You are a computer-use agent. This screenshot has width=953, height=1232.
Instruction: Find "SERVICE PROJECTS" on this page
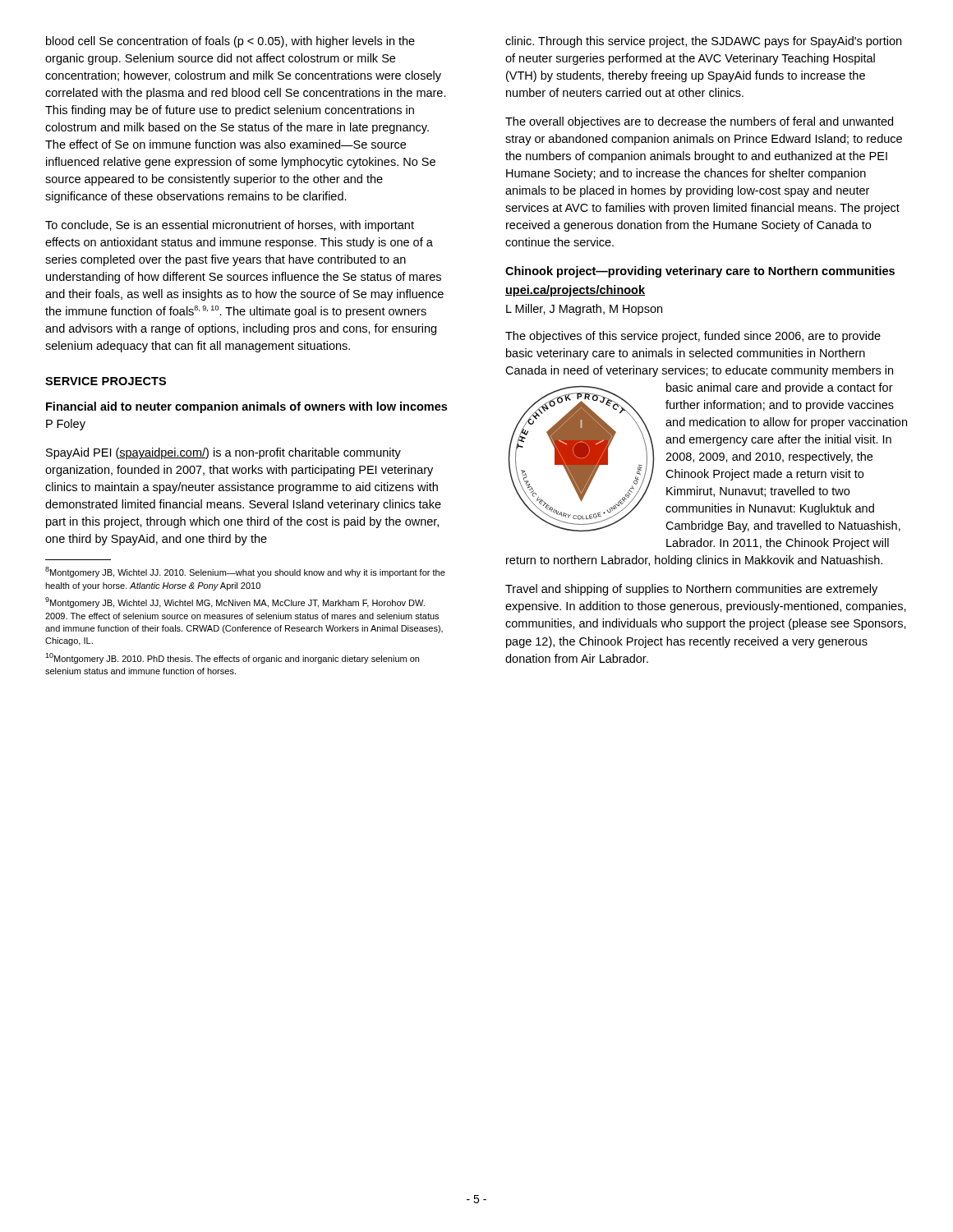(106, 381)
